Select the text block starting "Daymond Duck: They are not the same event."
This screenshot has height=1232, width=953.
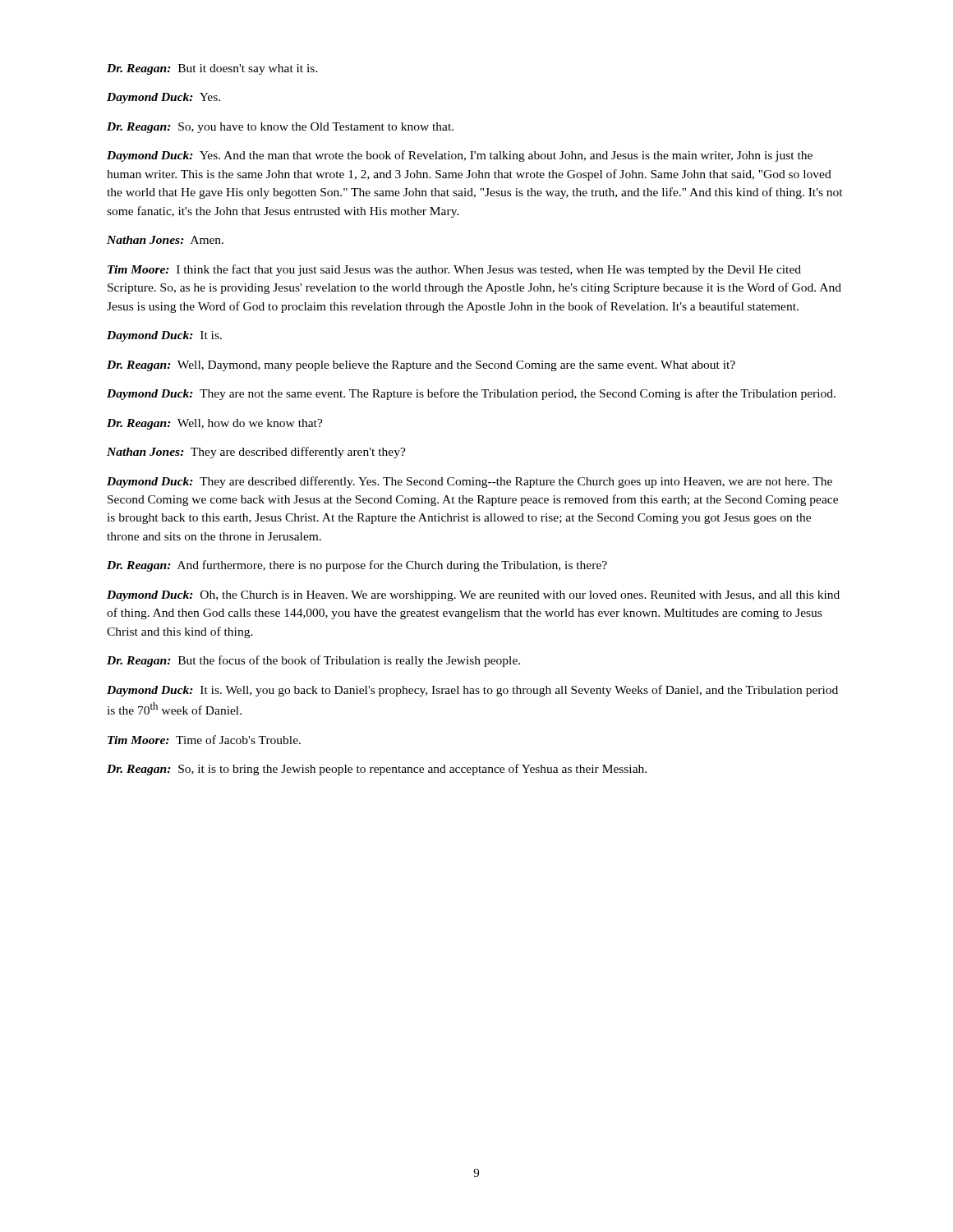click(472, 393)
